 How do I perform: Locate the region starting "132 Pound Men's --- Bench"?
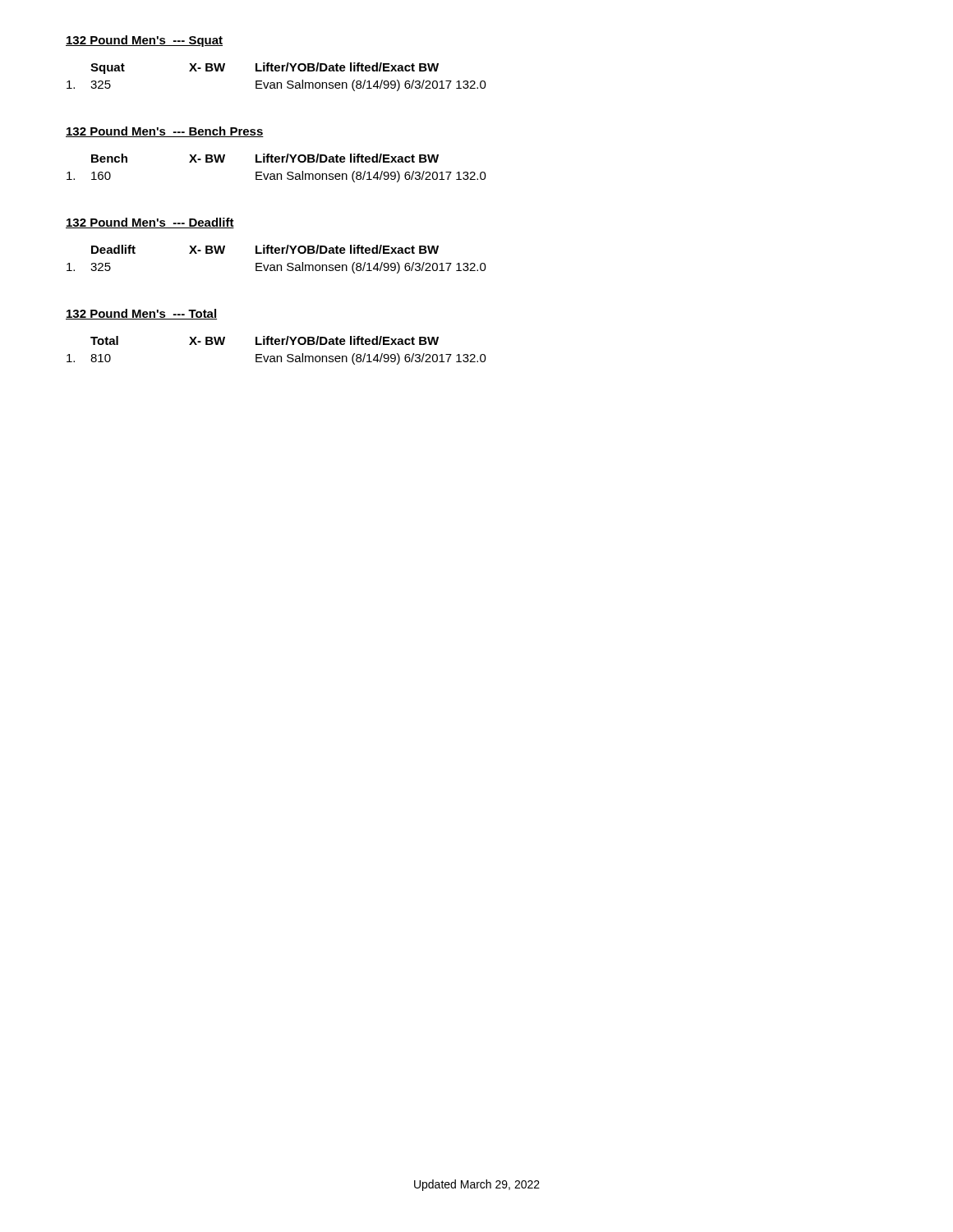pyautogui.click(x=164, y=131)
